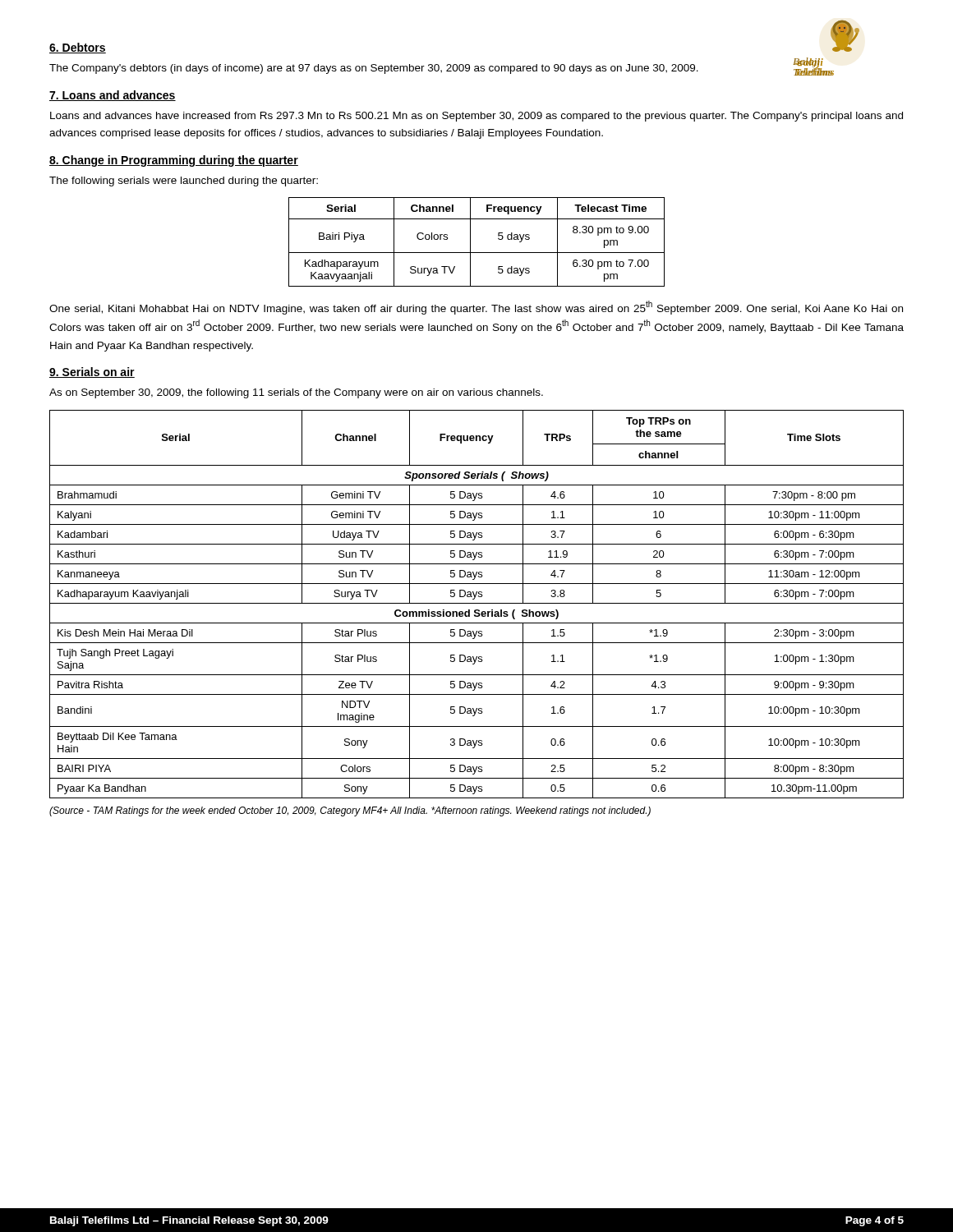Click on the table containing "Bairi Piya"
The image size is (953, 1232).
[476, 242]
